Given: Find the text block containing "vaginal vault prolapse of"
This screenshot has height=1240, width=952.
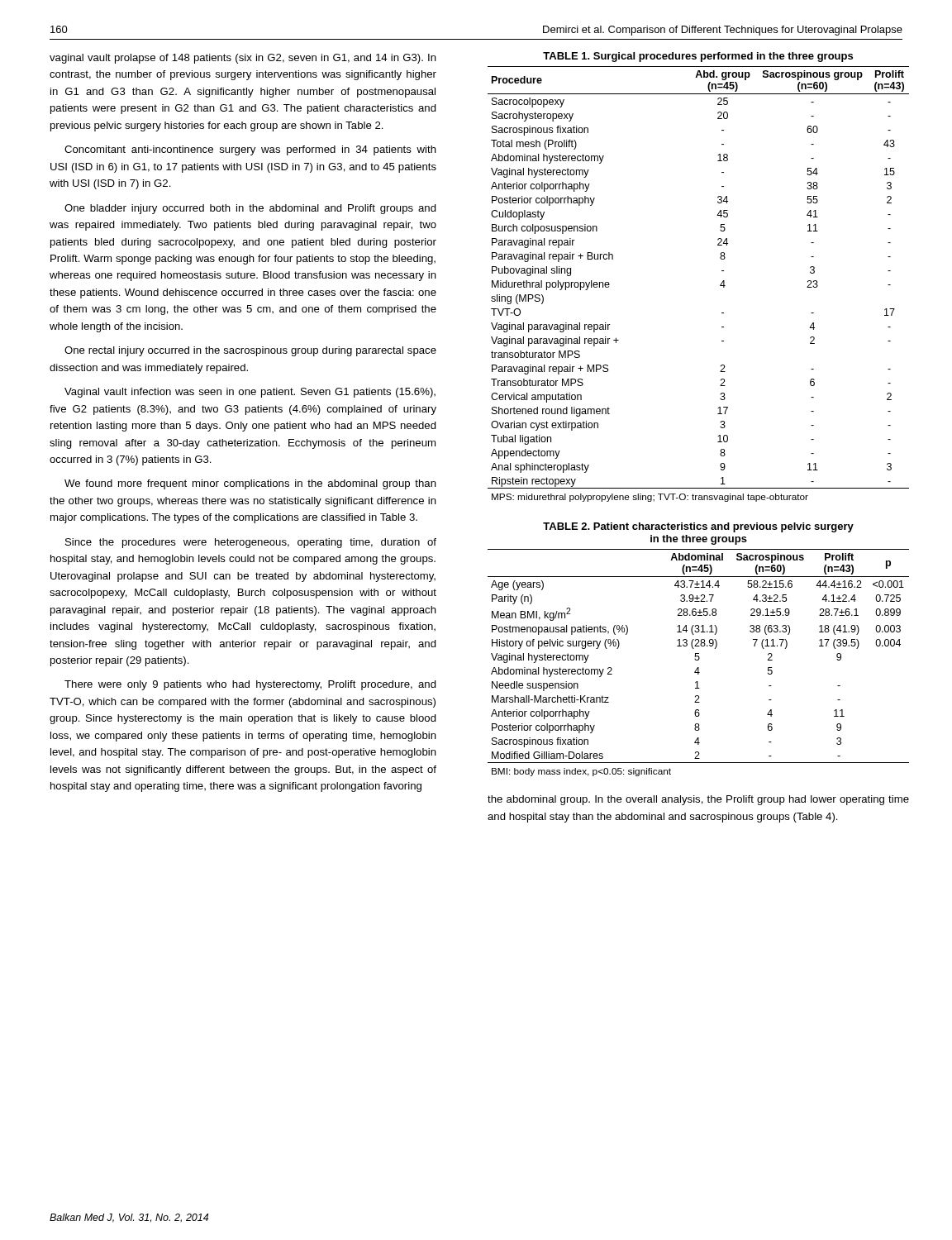Looking at the screenshot, I should click(243, 422).
